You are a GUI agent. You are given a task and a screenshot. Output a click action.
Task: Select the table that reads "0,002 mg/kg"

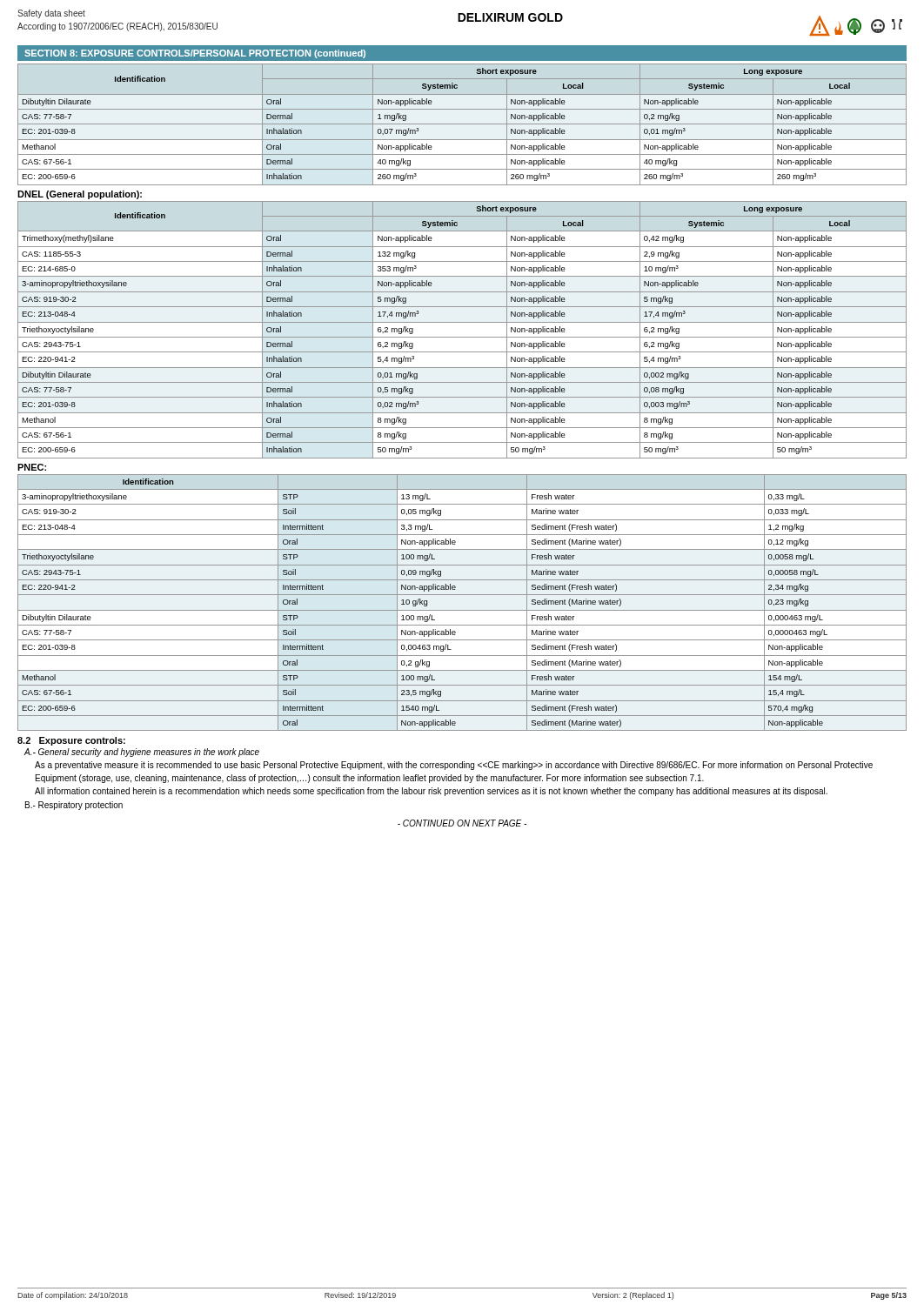462,329
